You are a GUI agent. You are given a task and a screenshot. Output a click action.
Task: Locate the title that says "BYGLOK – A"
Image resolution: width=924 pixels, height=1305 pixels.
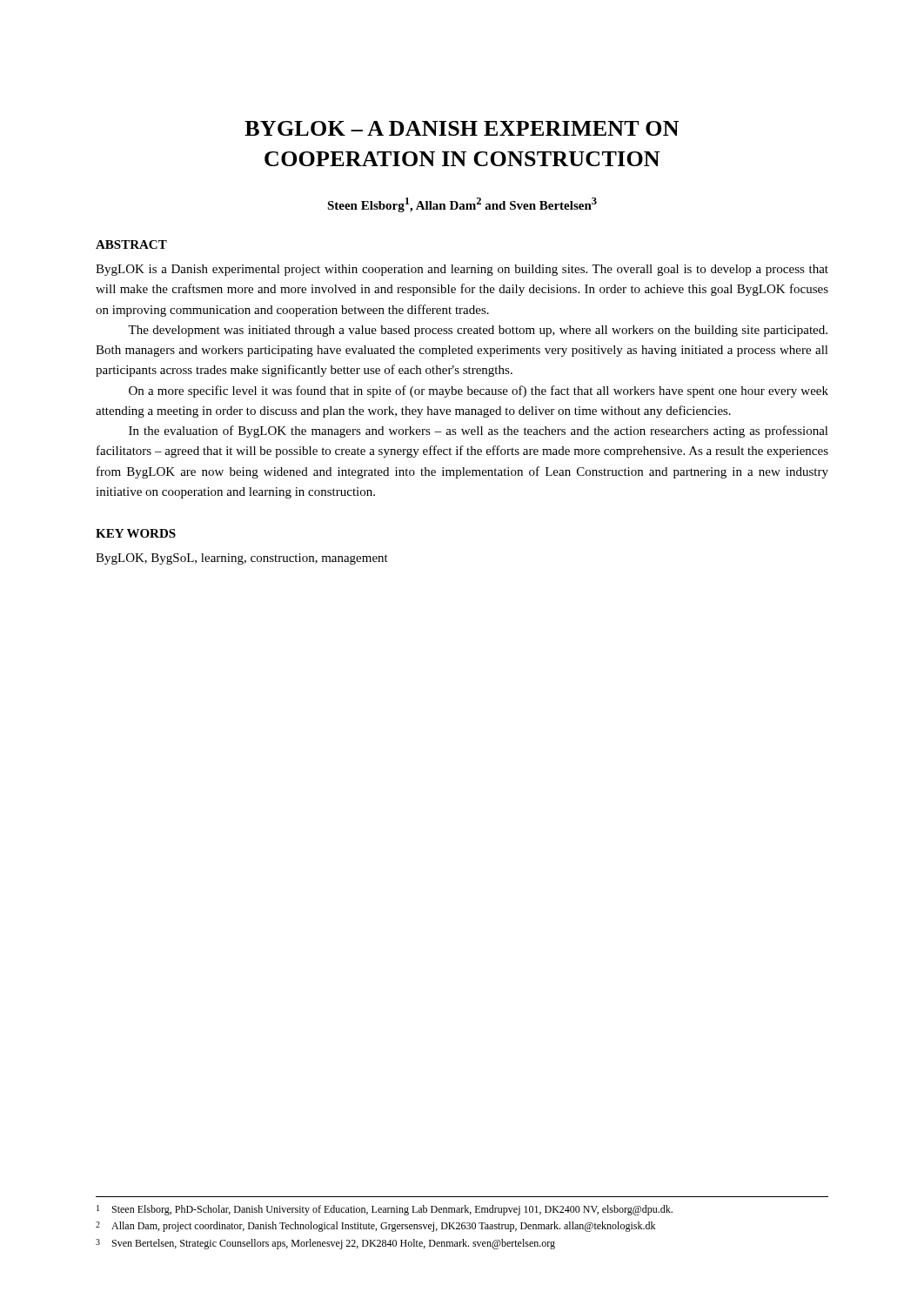pos(462,144)
